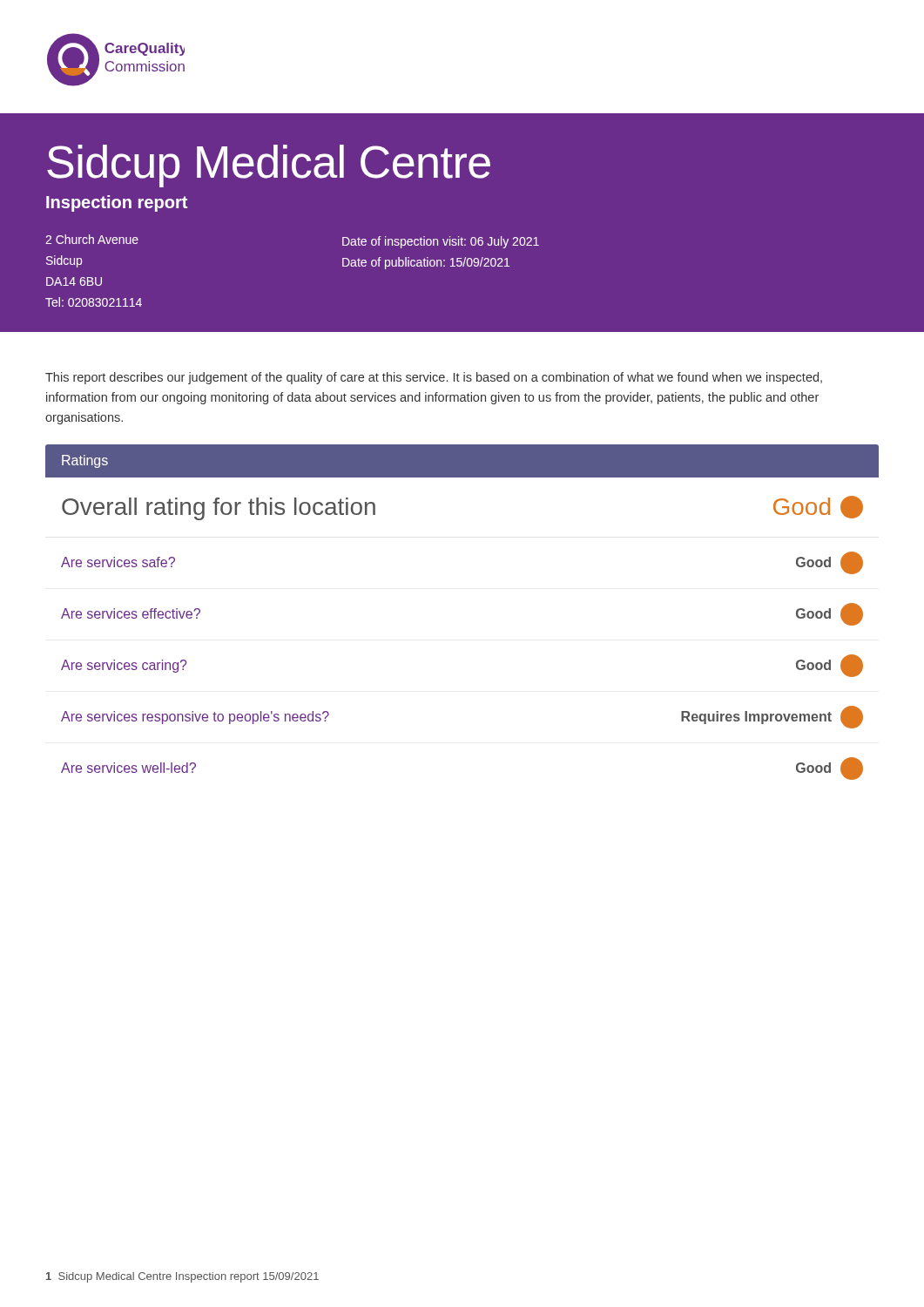
Task: Find the logo
Action: point(124,62)
